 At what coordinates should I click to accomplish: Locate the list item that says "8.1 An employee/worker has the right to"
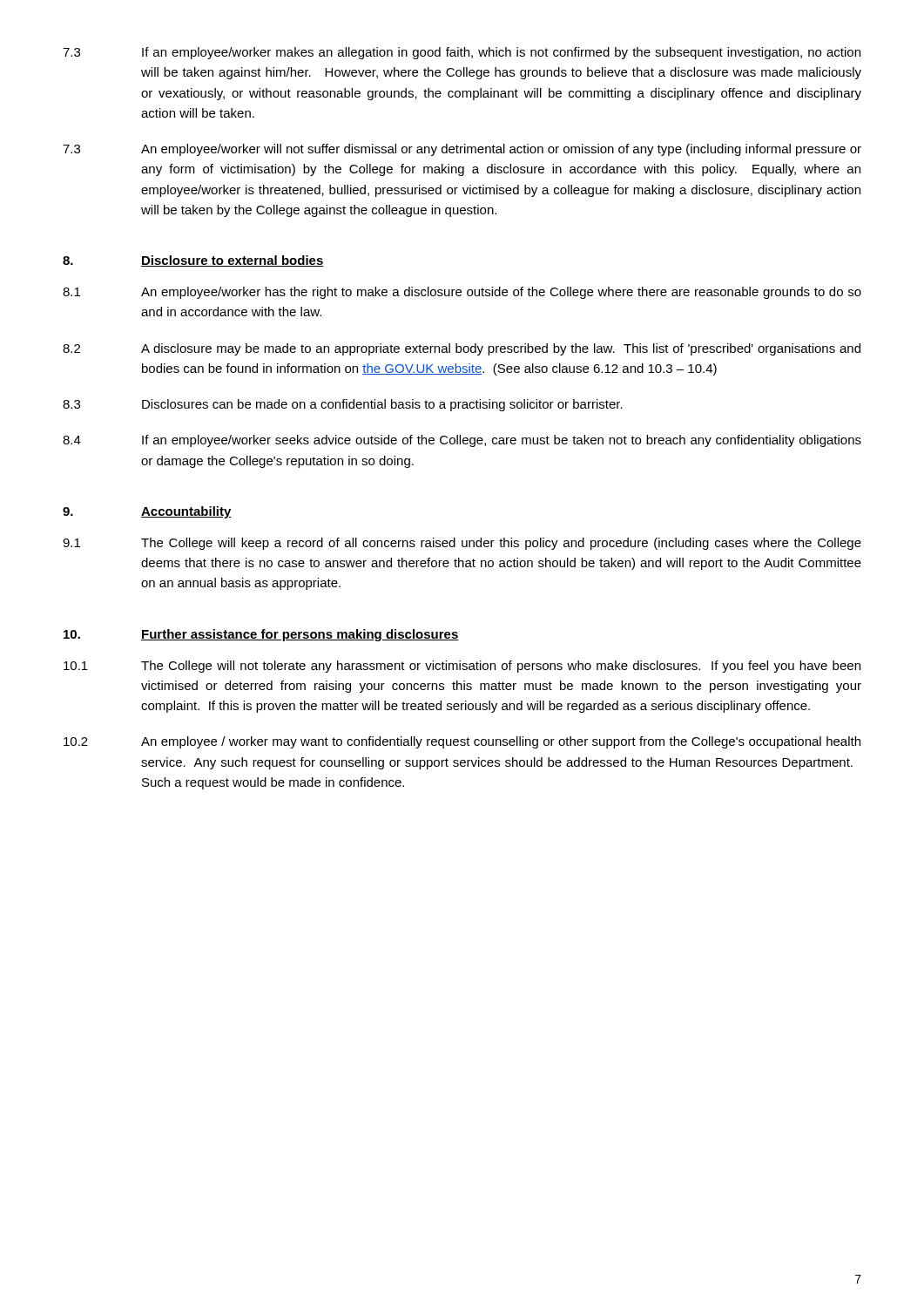[x=462, y=302]
